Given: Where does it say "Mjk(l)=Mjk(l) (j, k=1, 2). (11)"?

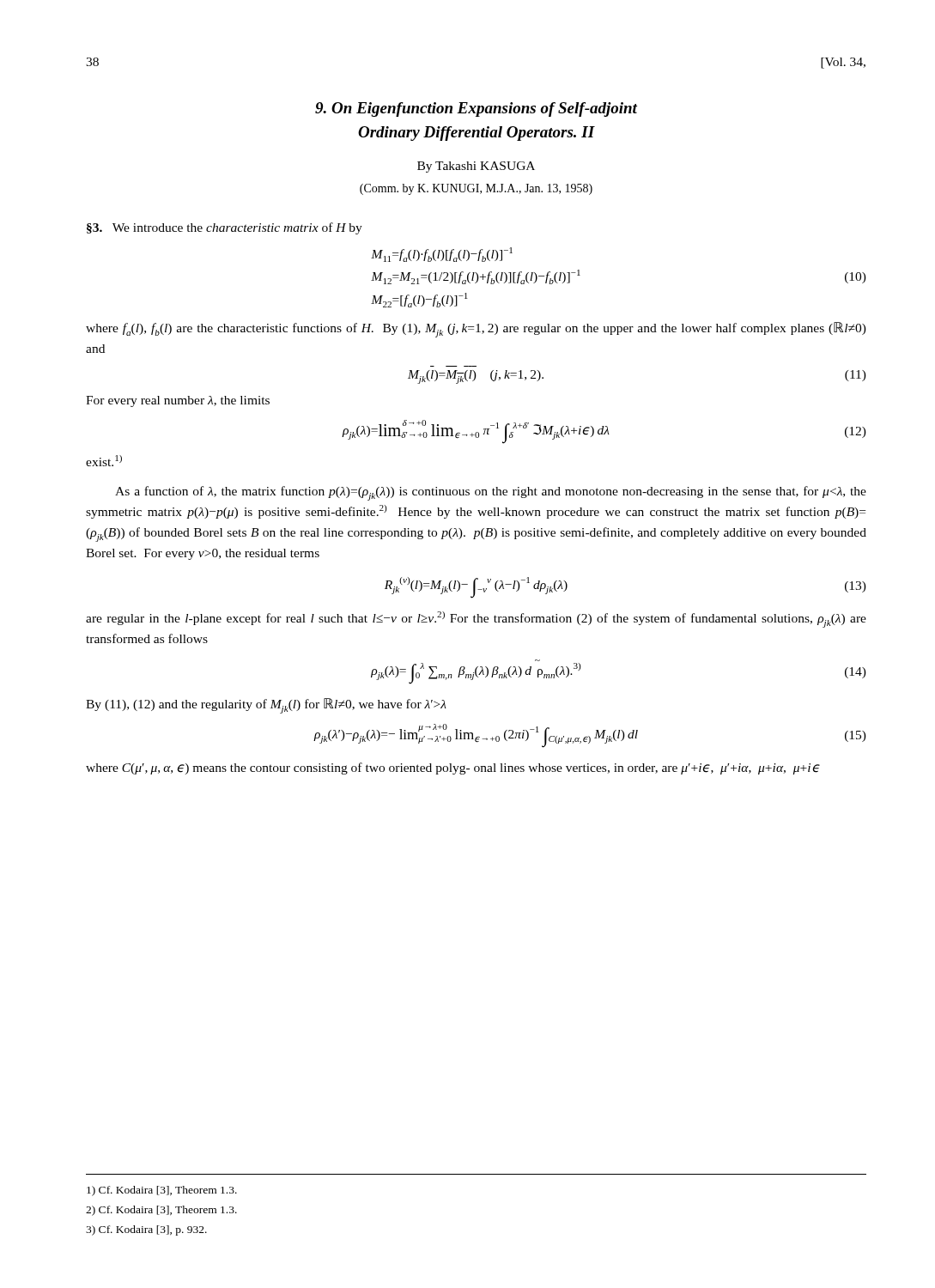Looking at the screenshot, I should 474,377.
